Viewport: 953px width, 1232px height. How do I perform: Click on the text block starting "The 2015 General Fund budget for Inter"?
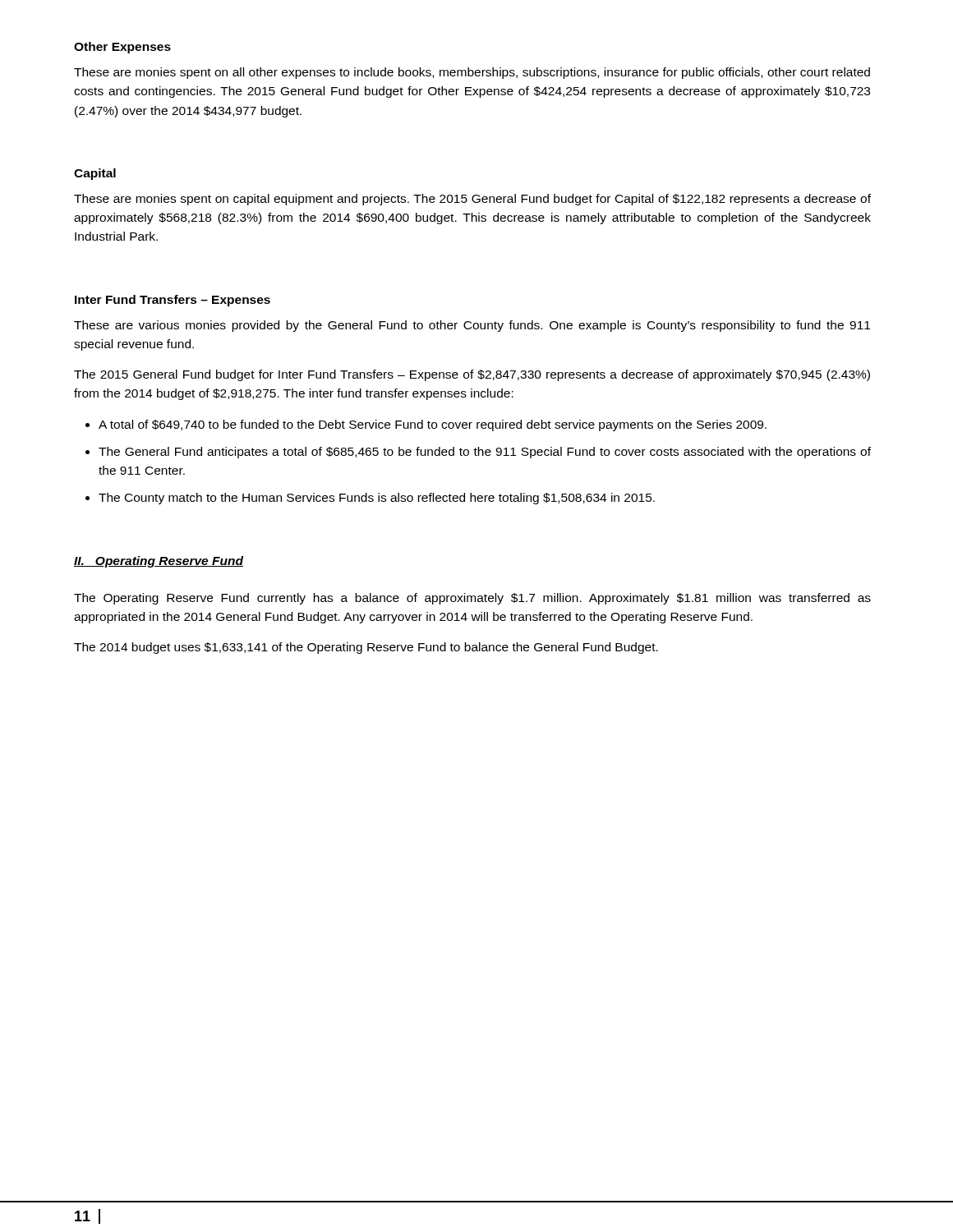pyautogui.click(x=472, y=384)
